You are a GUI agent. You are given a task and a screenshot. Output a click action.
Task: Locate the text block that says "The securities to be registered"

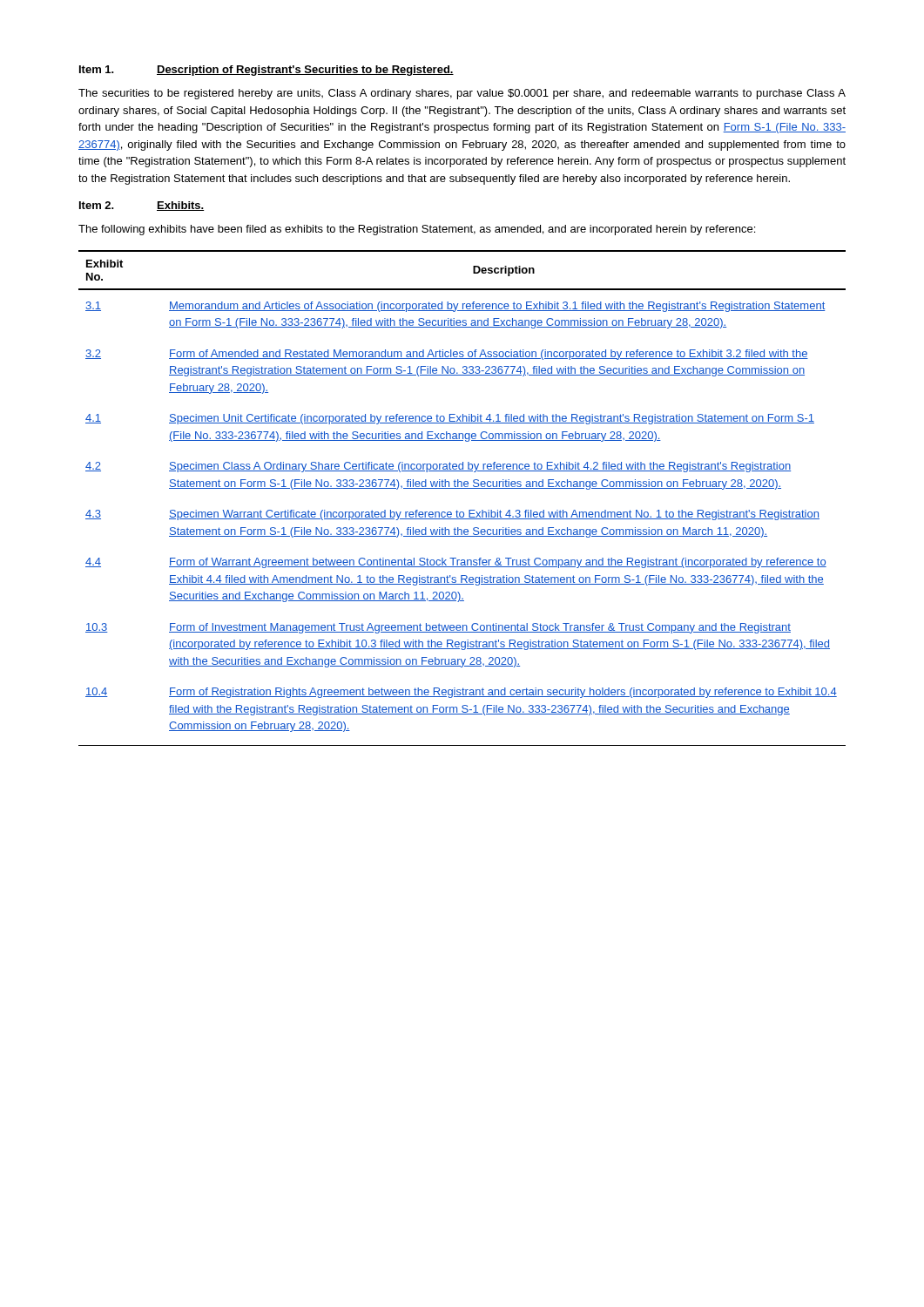(x=462, y=135)
